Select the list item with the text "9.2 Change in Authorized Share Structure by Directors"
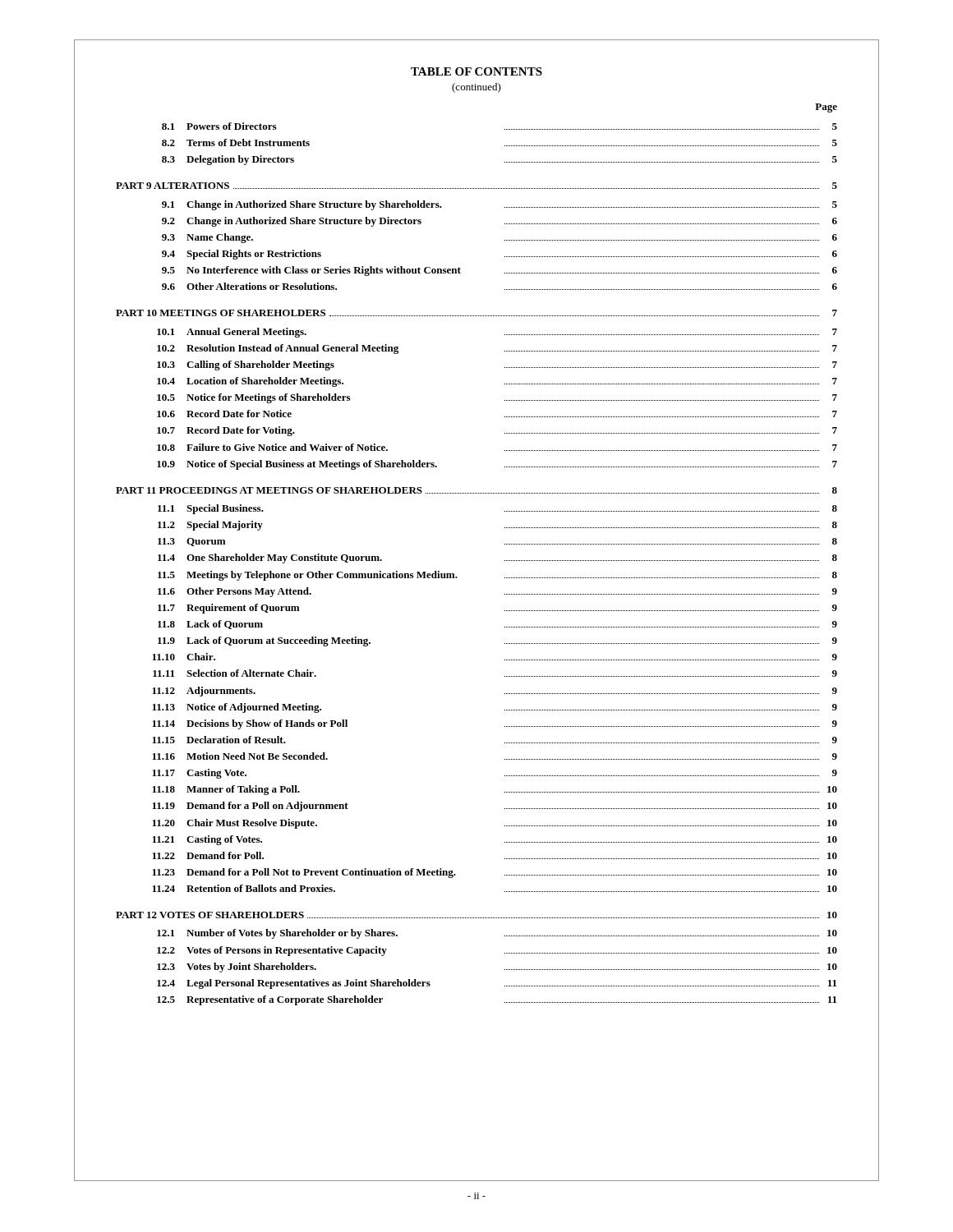 [x=305, y=221]
